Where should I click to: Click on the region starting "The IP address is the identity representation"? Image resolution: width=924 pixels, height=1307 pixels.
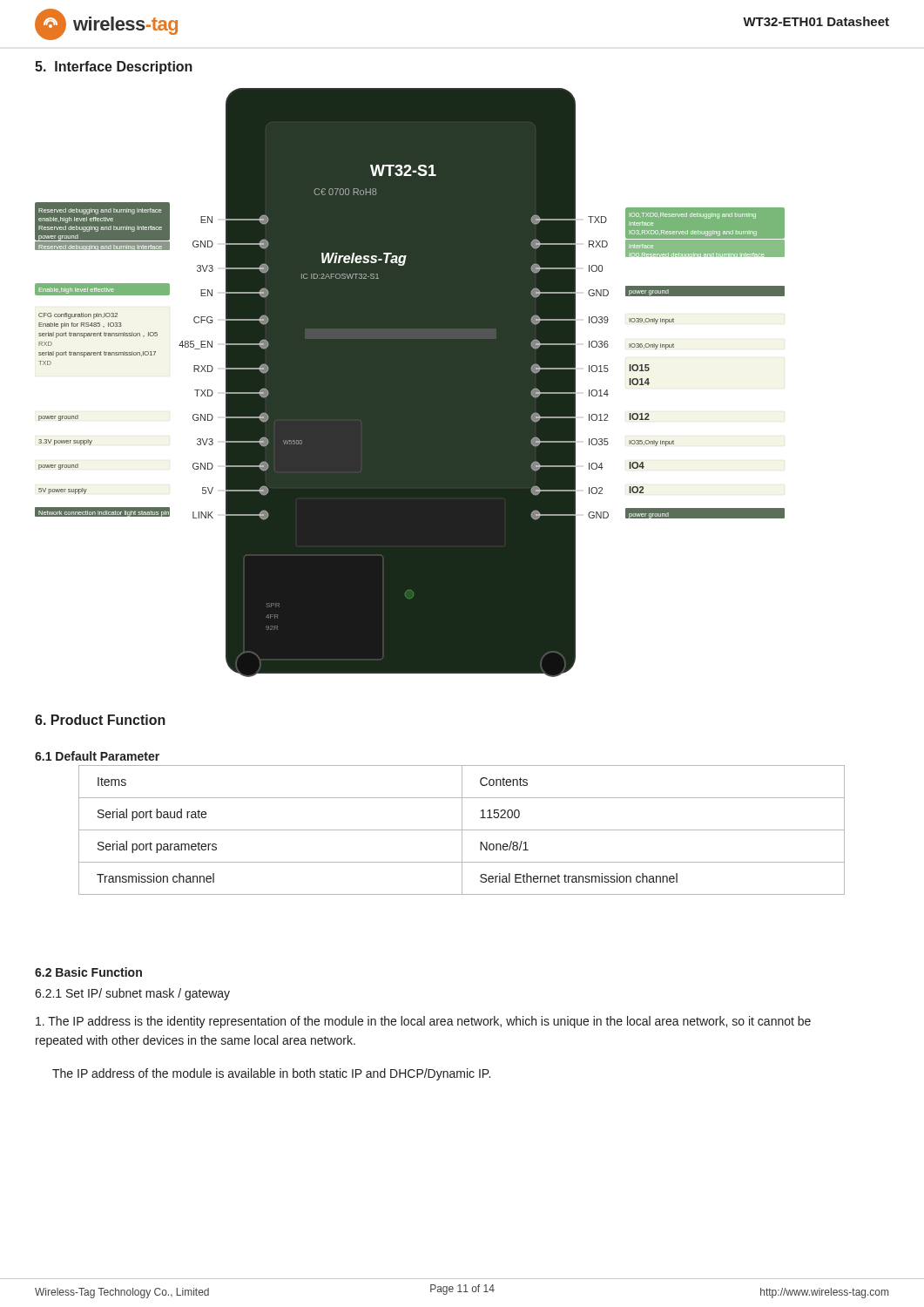[423, 1031]
